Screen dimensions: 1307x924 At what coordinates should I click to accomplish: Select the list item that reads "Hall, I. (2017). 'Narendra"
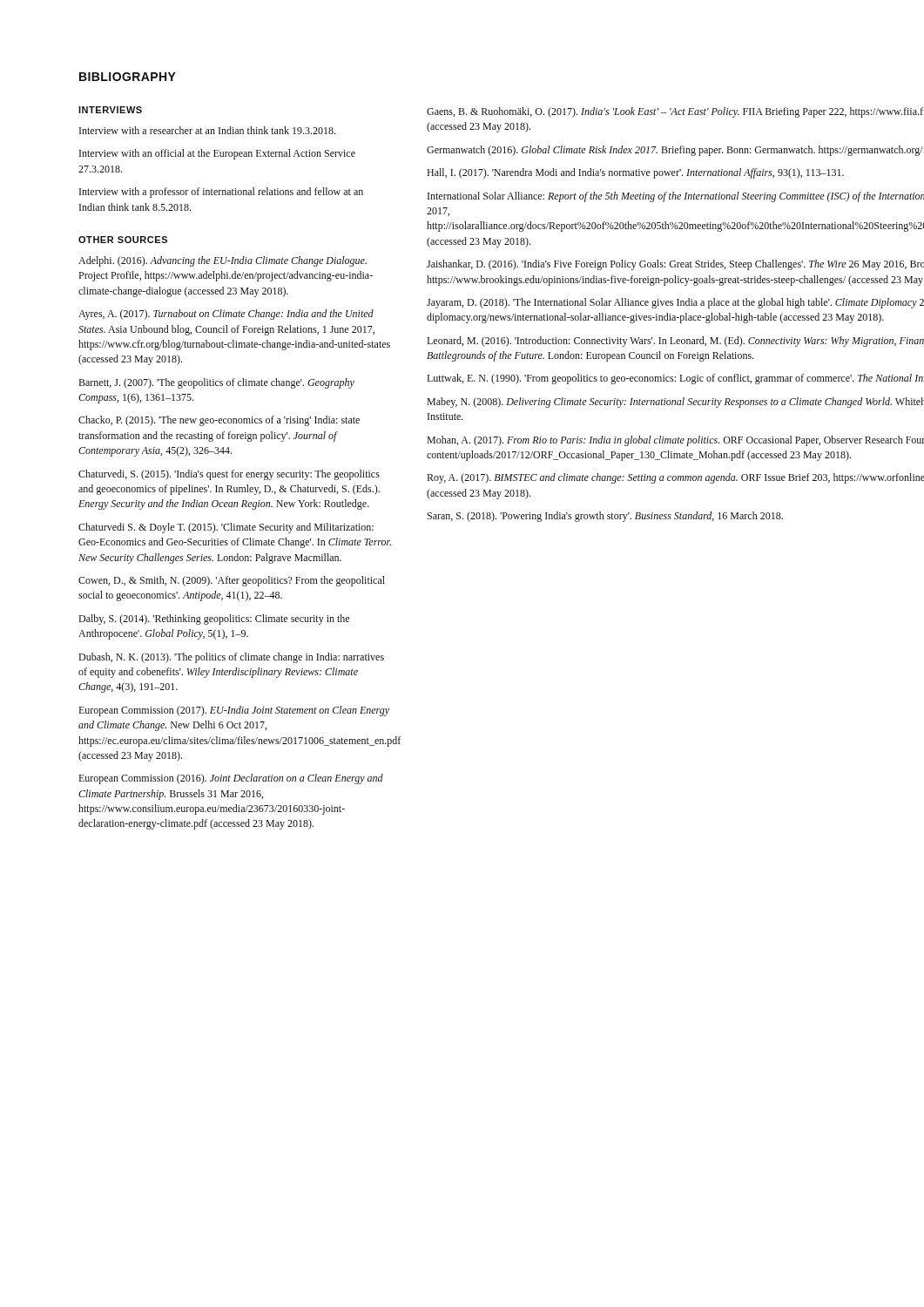pos(635,173)
